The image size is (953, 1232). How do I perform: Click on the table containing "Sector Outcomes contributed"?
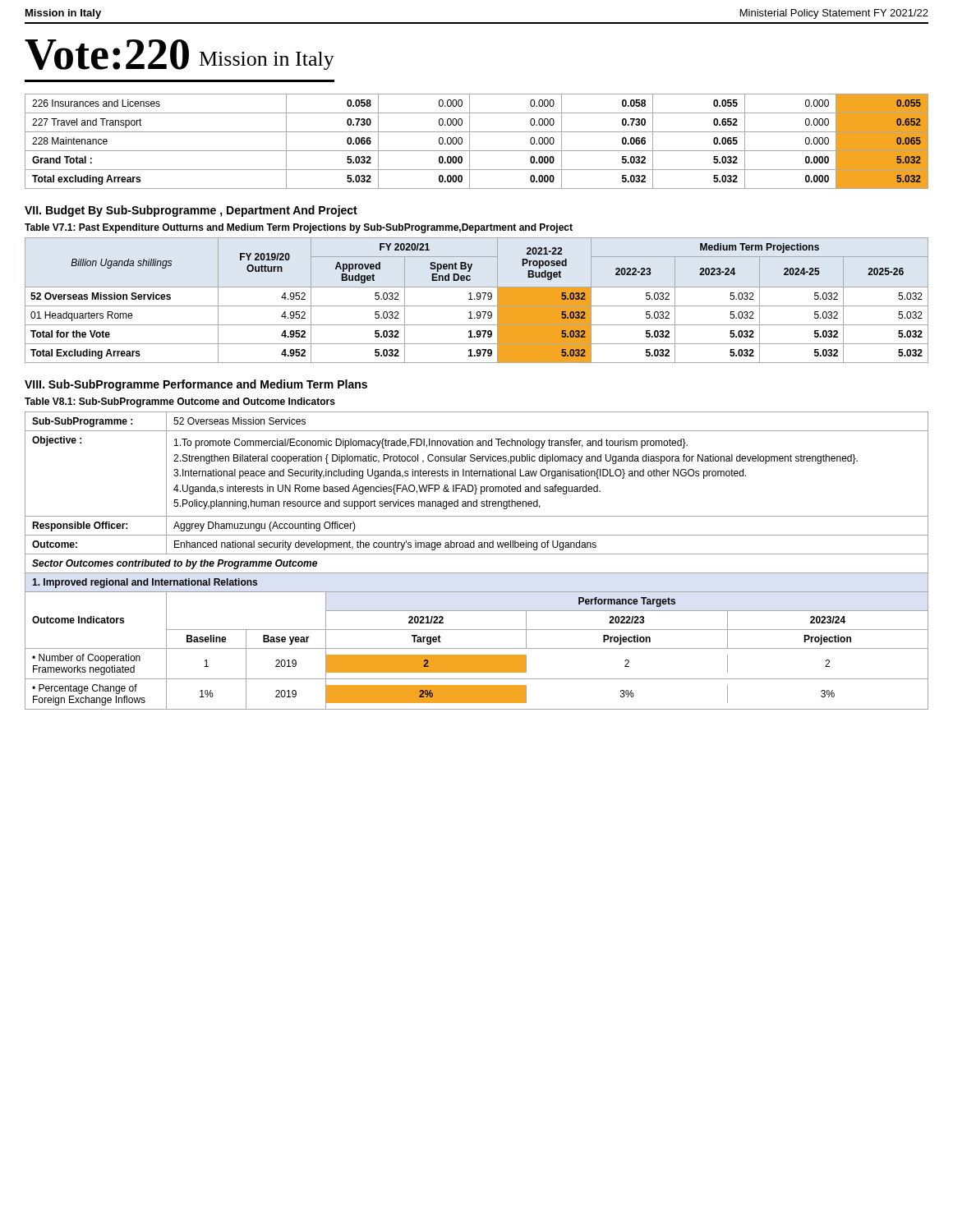(x=476, y=561)
